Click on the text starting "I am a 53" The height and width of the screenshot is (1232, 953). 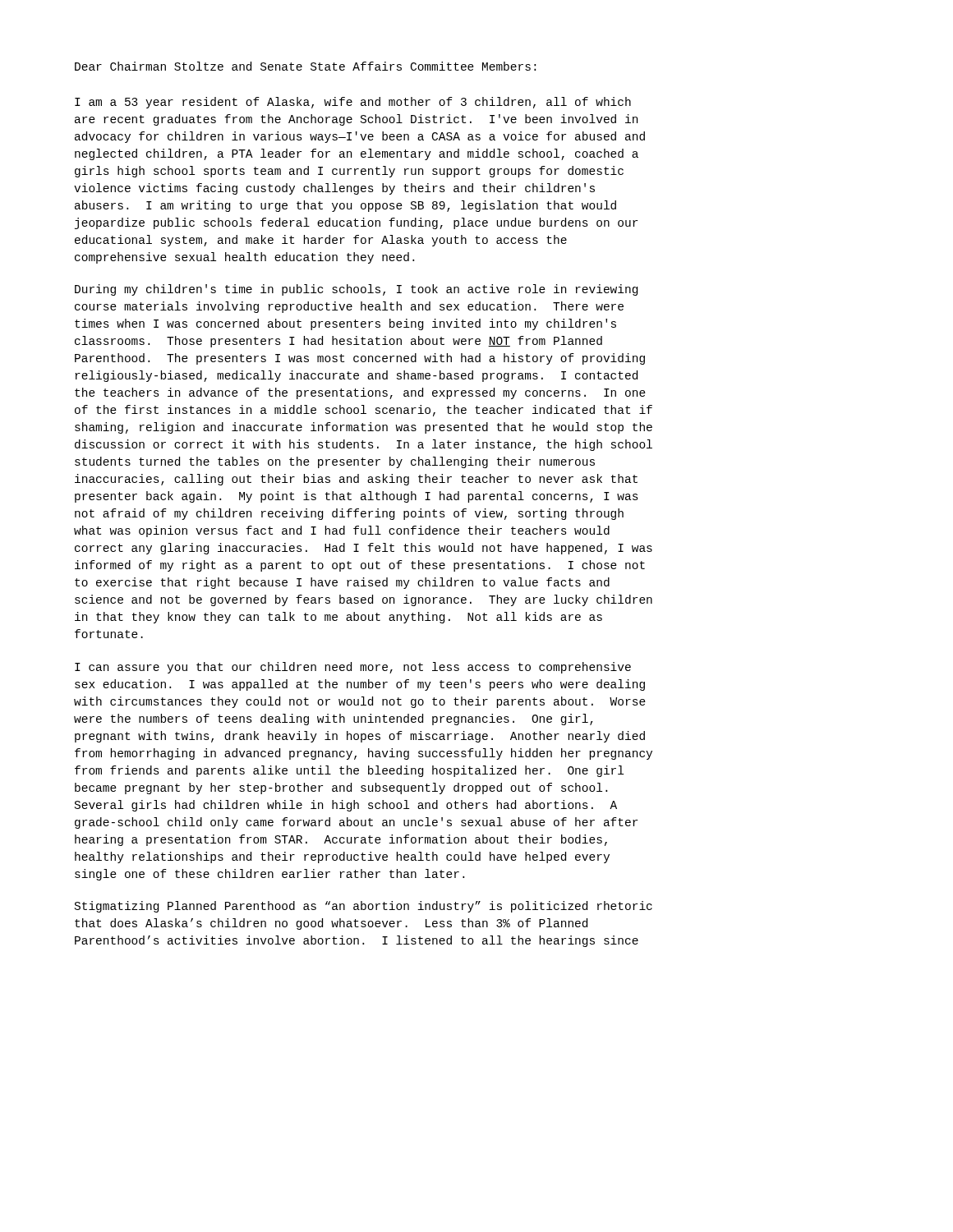coord(360,180)
